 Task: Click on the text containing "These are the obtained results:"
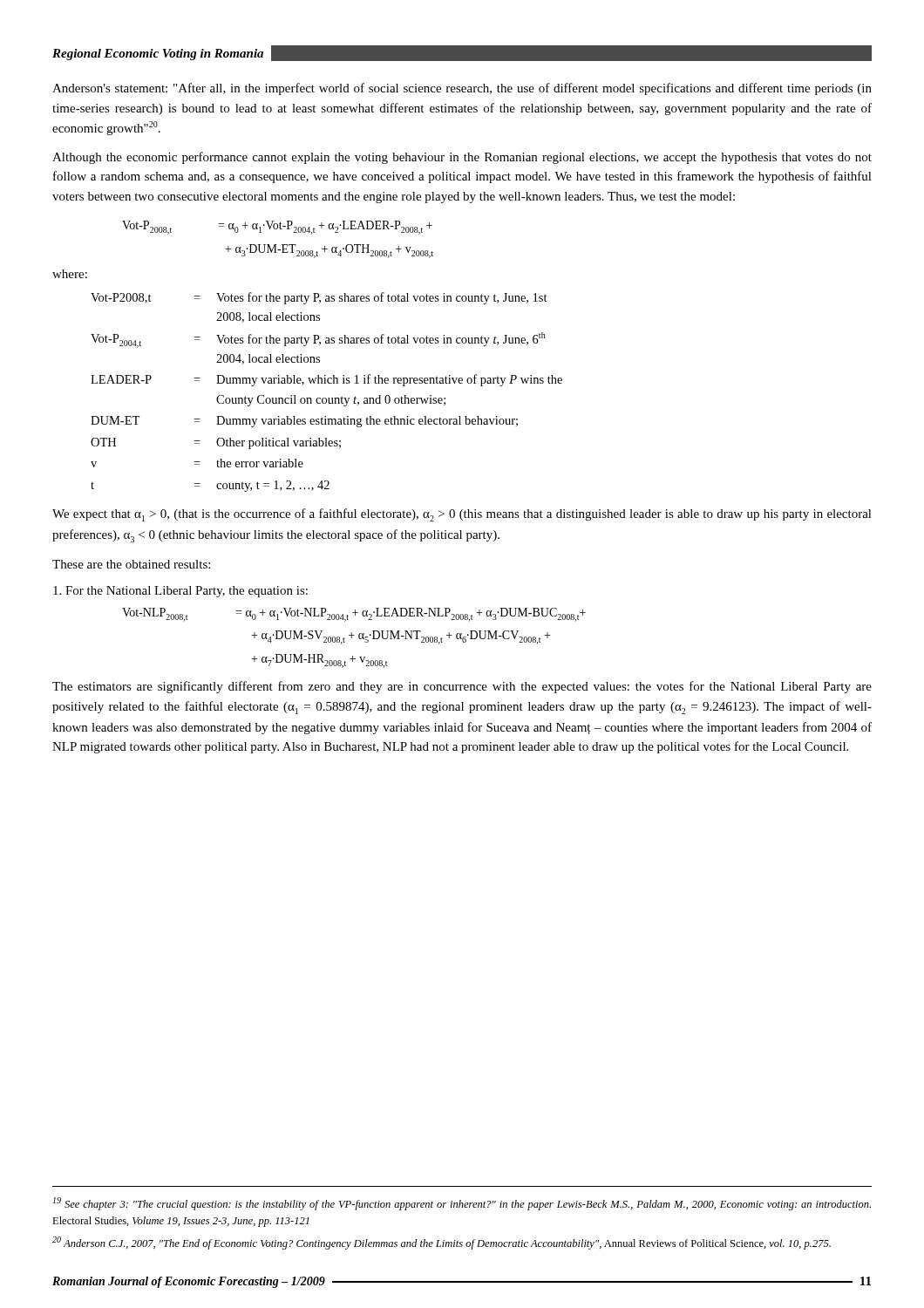[x=131, y=564]
